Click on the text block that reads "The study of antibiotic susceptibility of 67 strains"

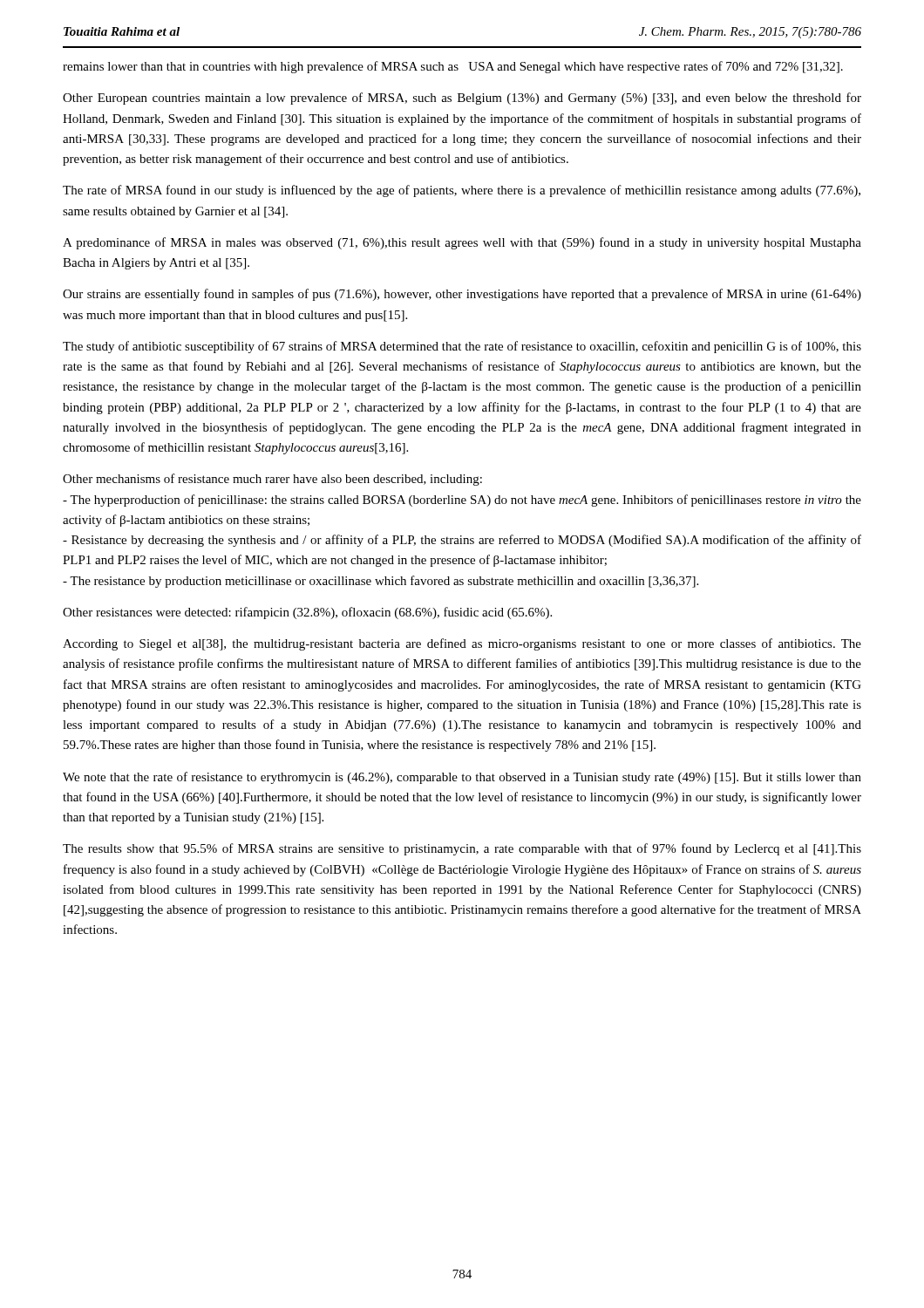[x=462, y=397]
